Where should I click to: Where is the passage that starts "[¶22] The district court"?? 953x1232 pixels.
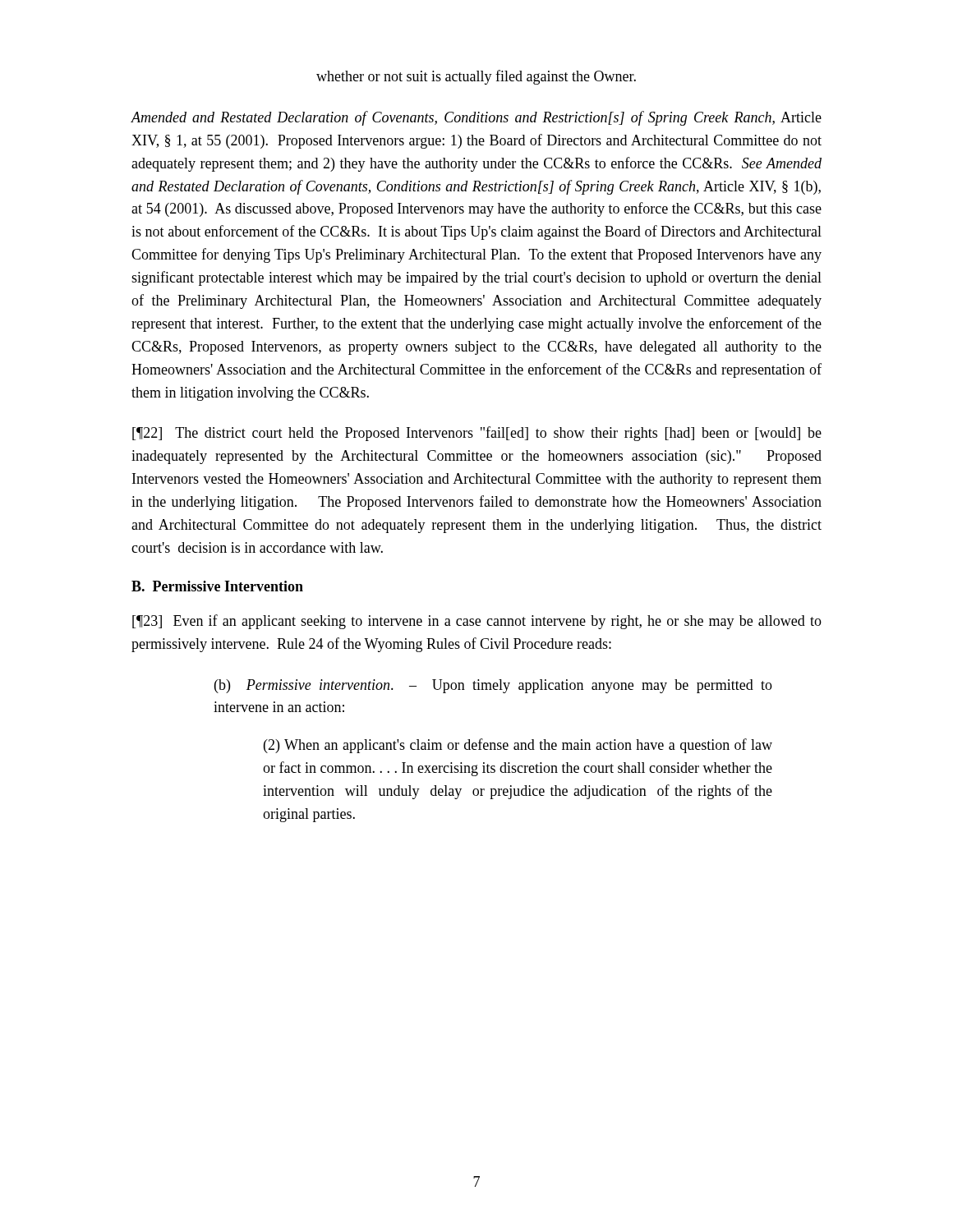click(x=476, y=491)
